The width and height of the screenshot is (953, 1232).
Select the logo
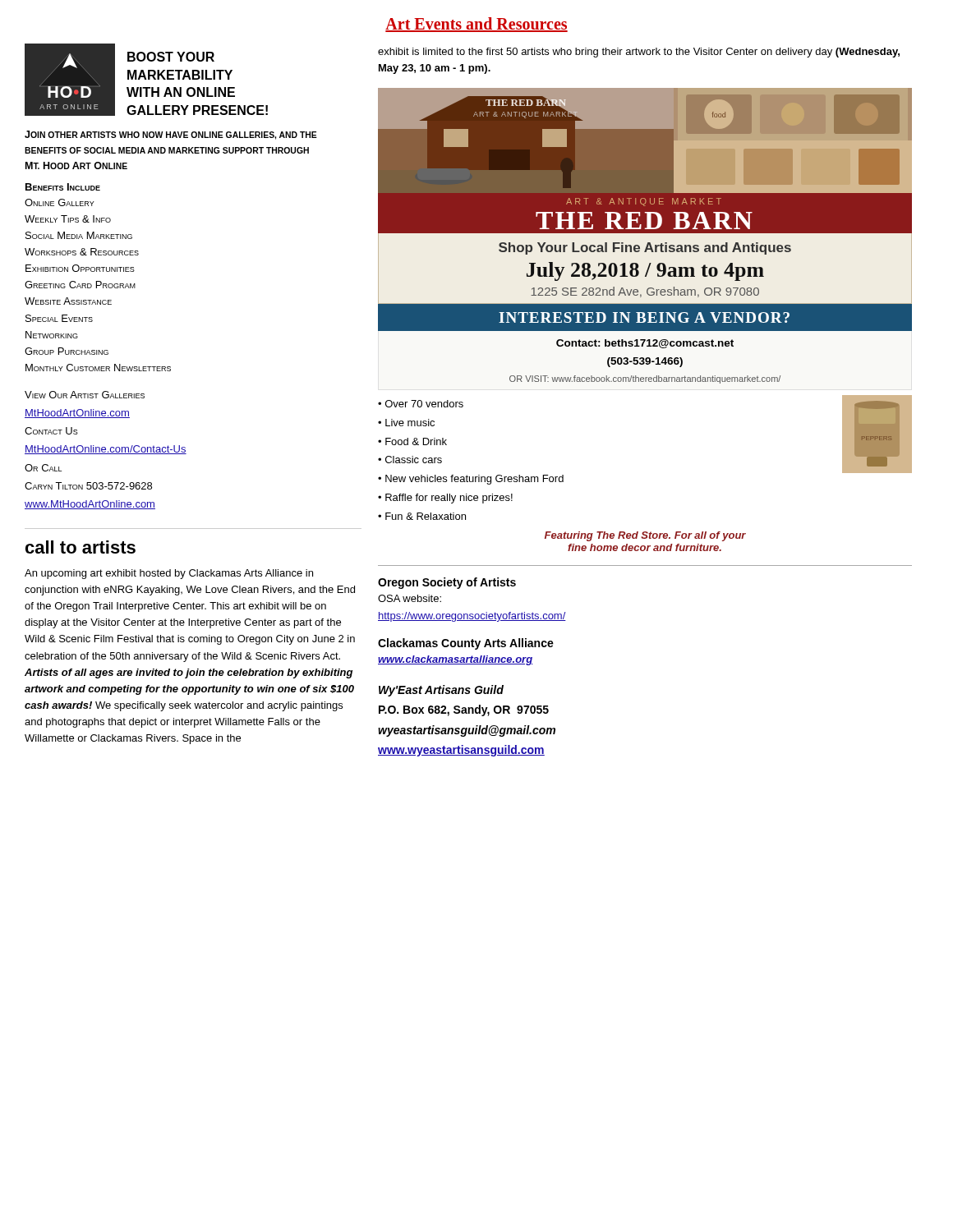pyautogui.click(x=70, y=80)
